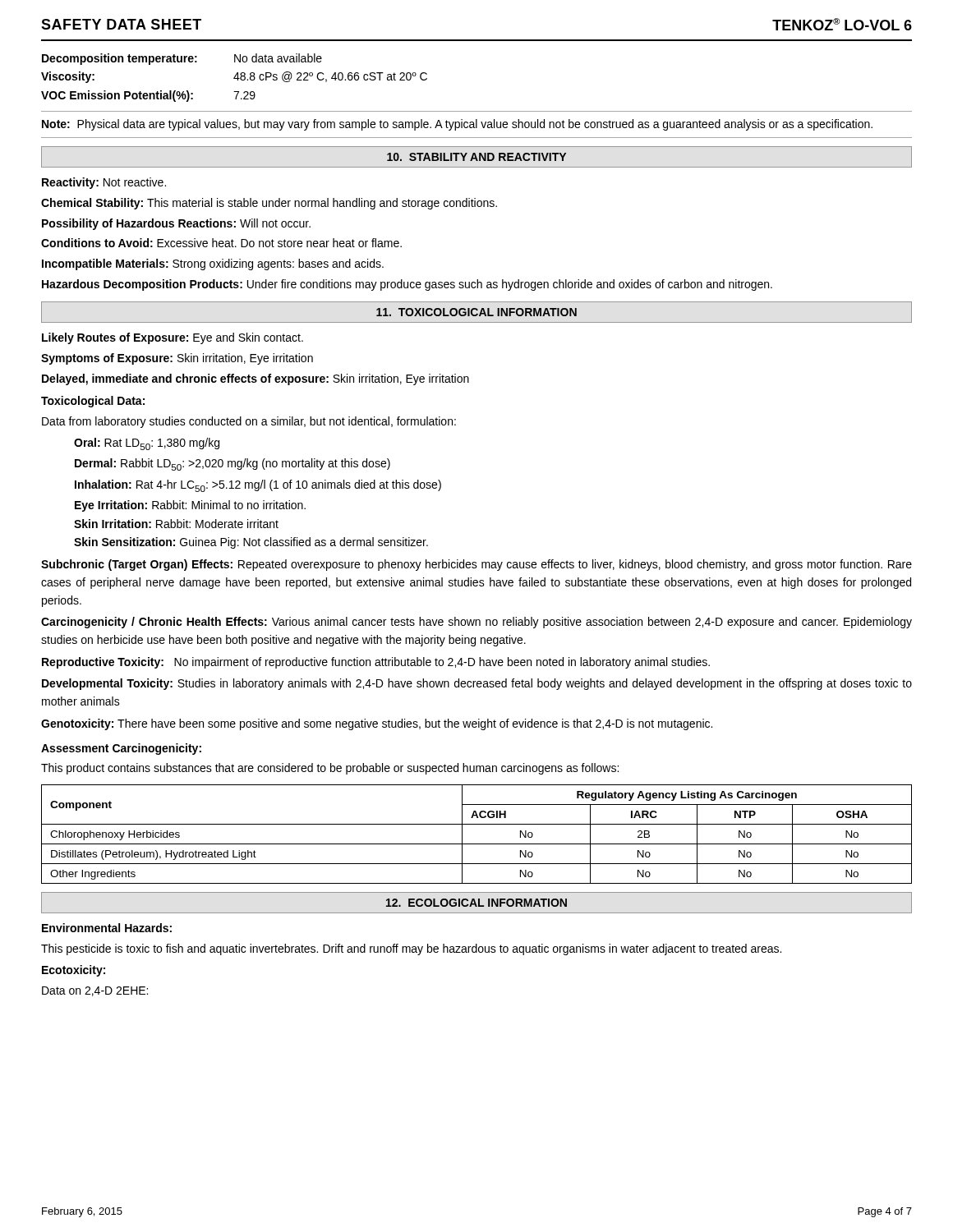Navigate to the passage starting "Ecotoxicity: Data on 2,4-D 2EHE:"
953x1232 pixels.
coord(74,971)
